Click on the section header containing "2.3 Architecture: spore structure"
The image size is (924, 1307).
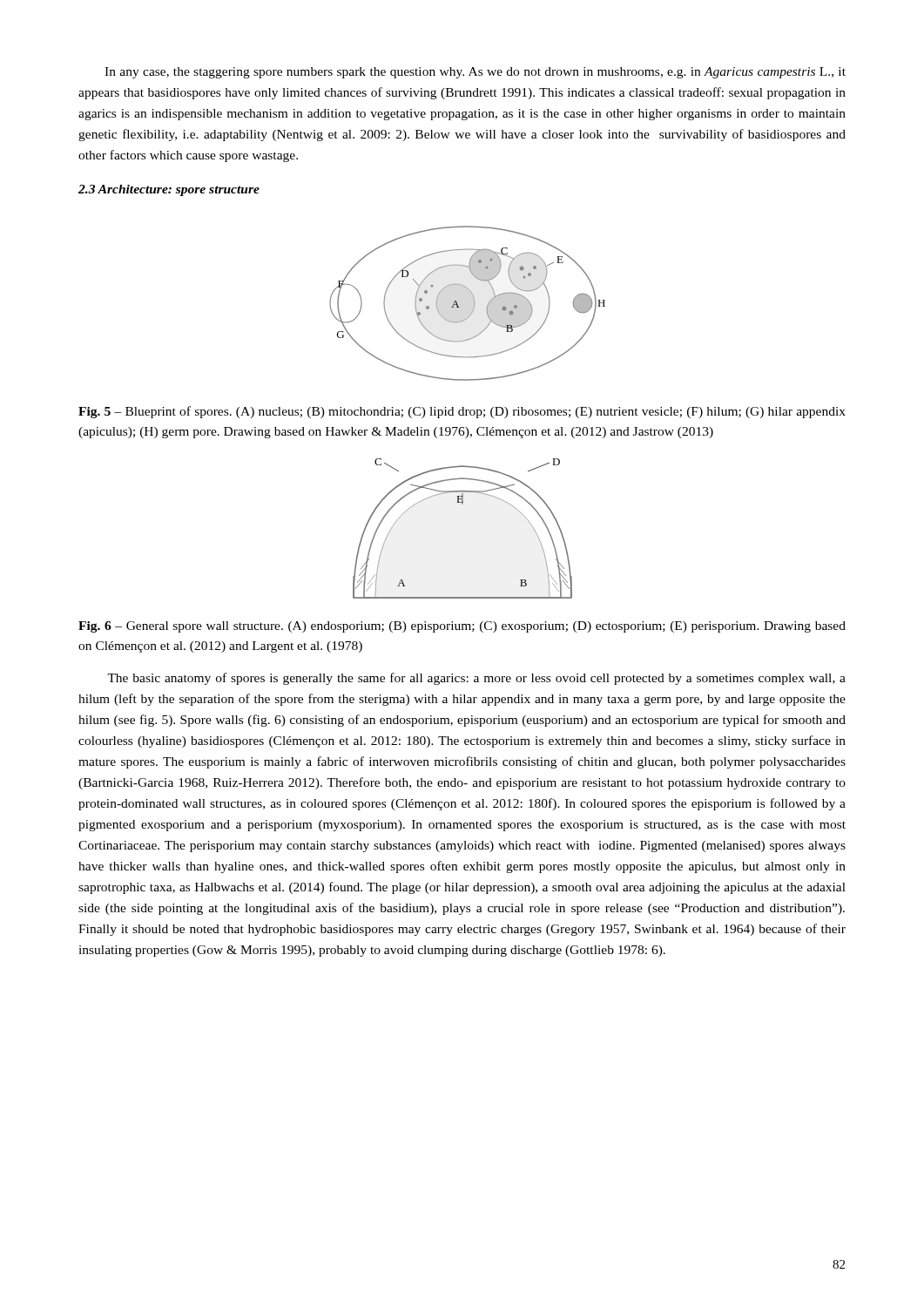(x=169, y=189)
